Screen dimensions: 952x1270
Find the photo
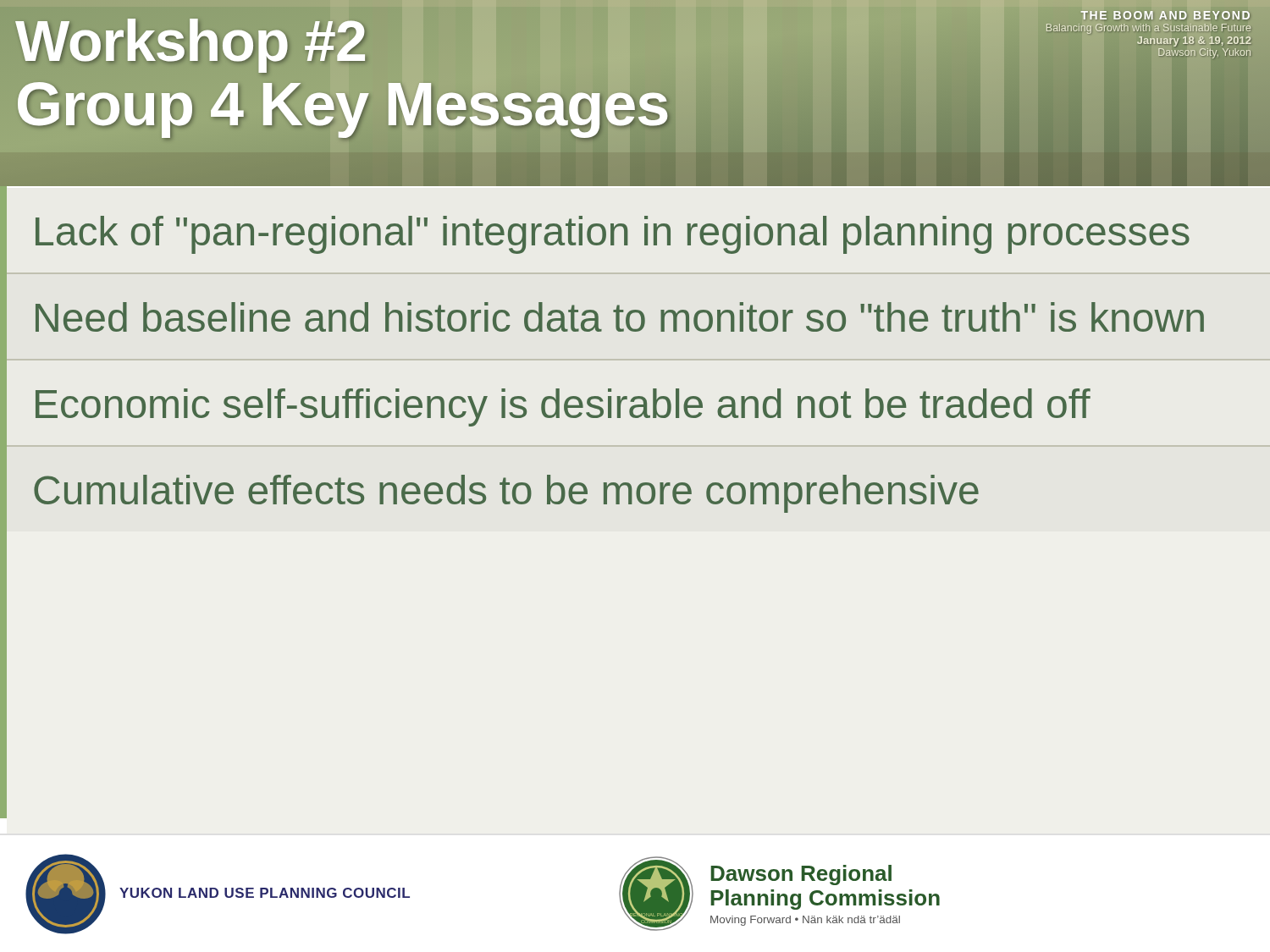[635, 93]
